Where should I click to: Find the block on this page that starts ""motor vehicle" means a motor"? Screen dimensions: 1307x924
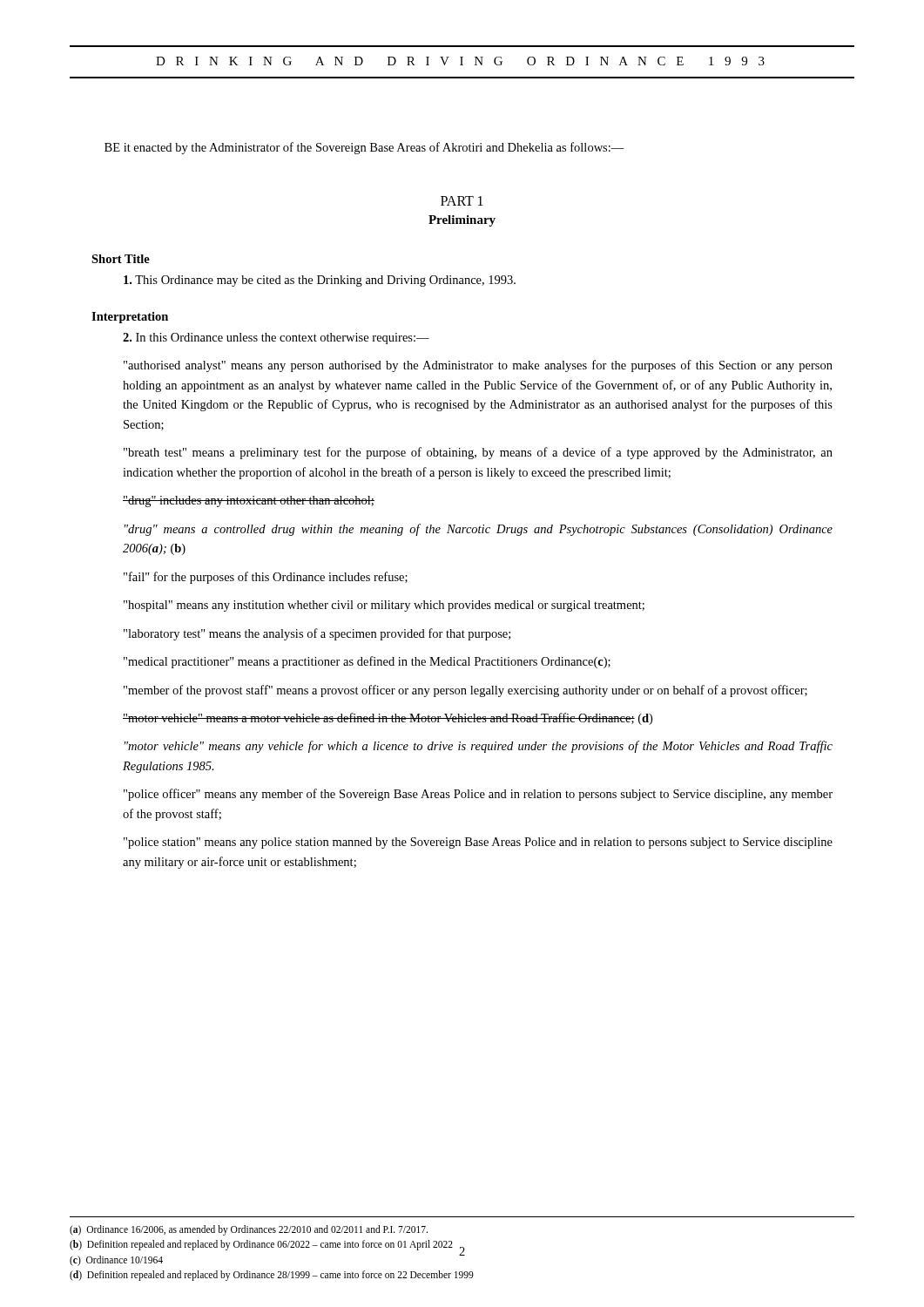coord(478,718)
